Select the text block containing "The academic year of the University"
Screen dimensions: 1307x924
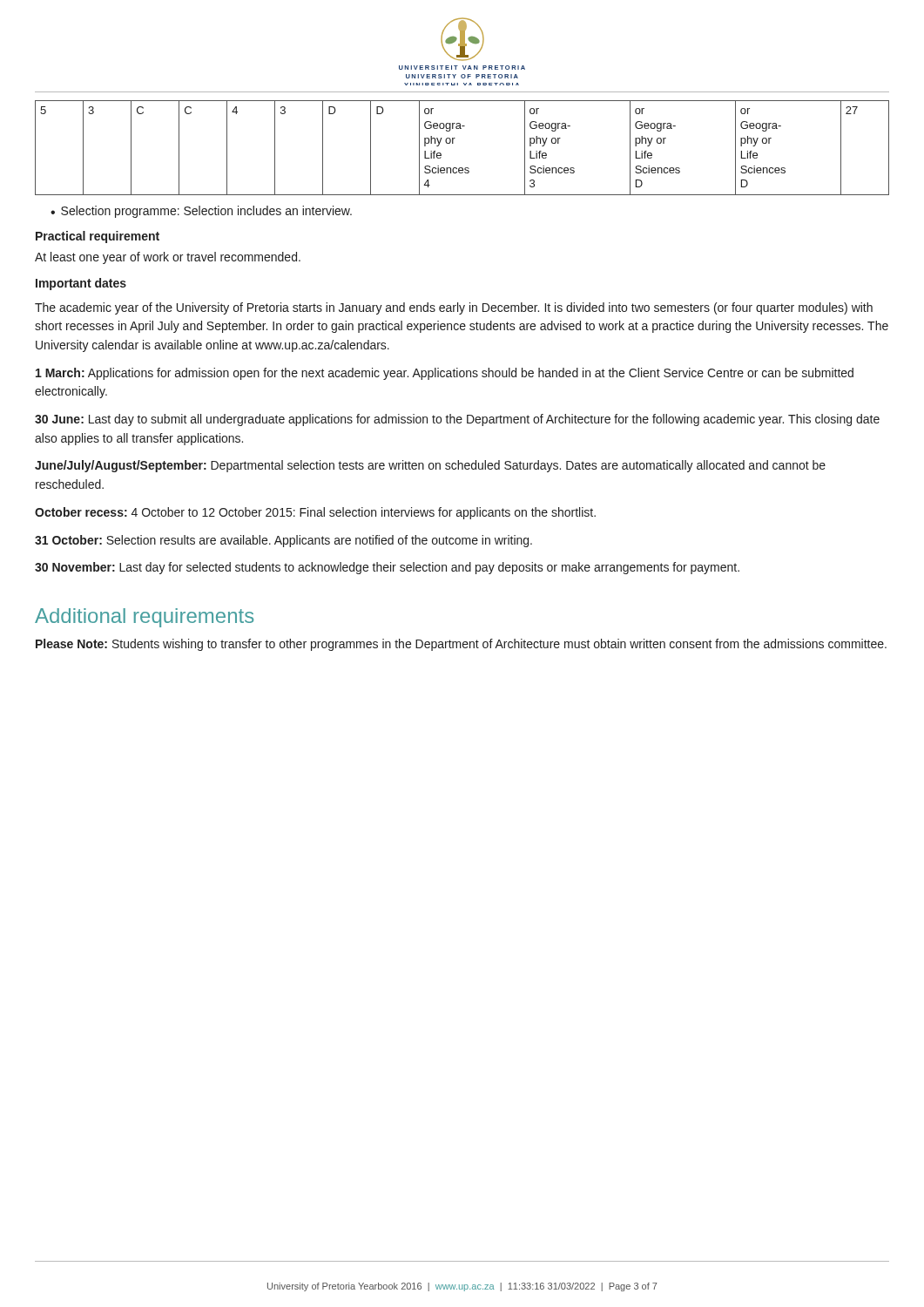(462, 326)
